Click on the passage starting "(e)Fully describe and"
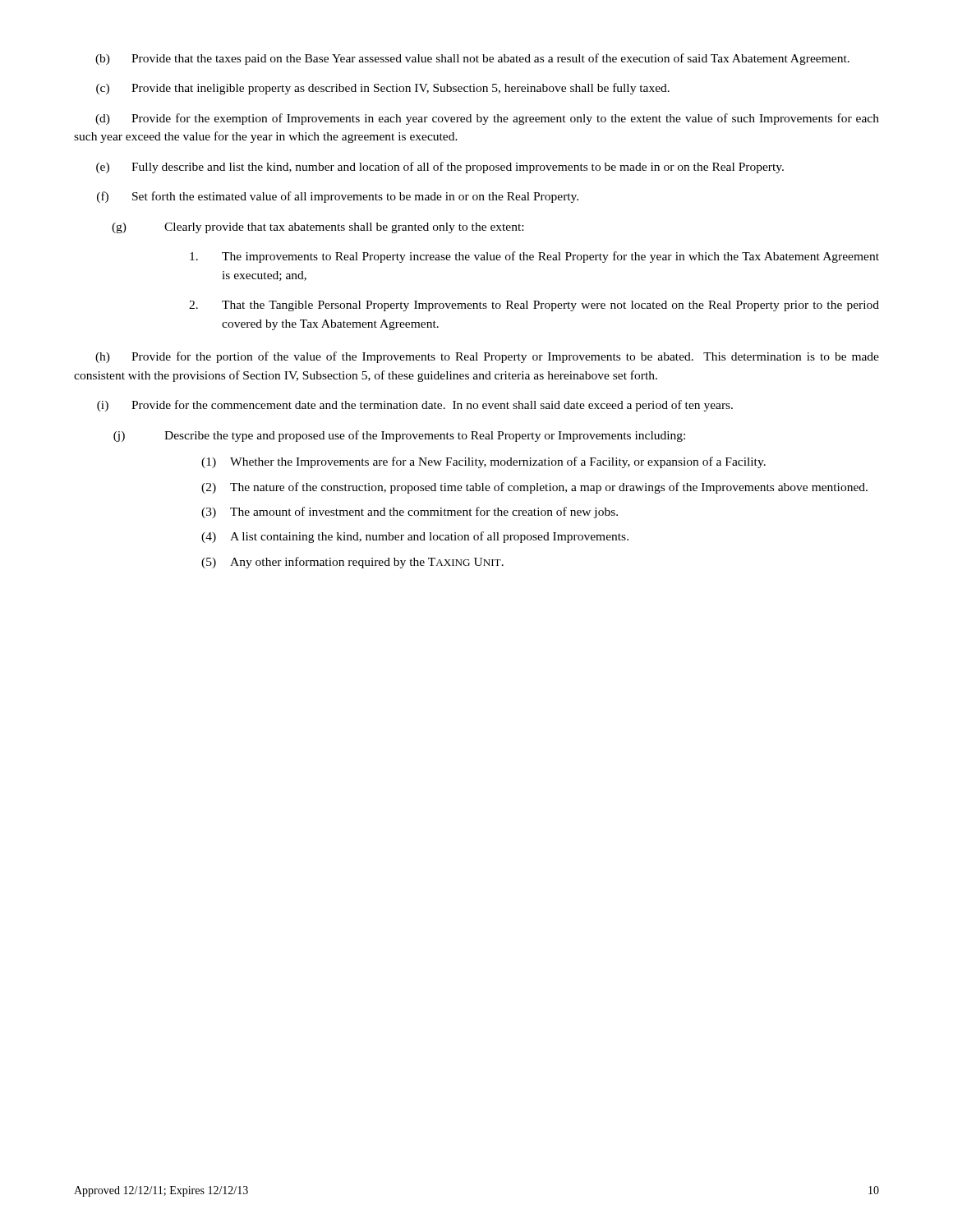This screenshot has height=1232, width=953. point(429,167)
